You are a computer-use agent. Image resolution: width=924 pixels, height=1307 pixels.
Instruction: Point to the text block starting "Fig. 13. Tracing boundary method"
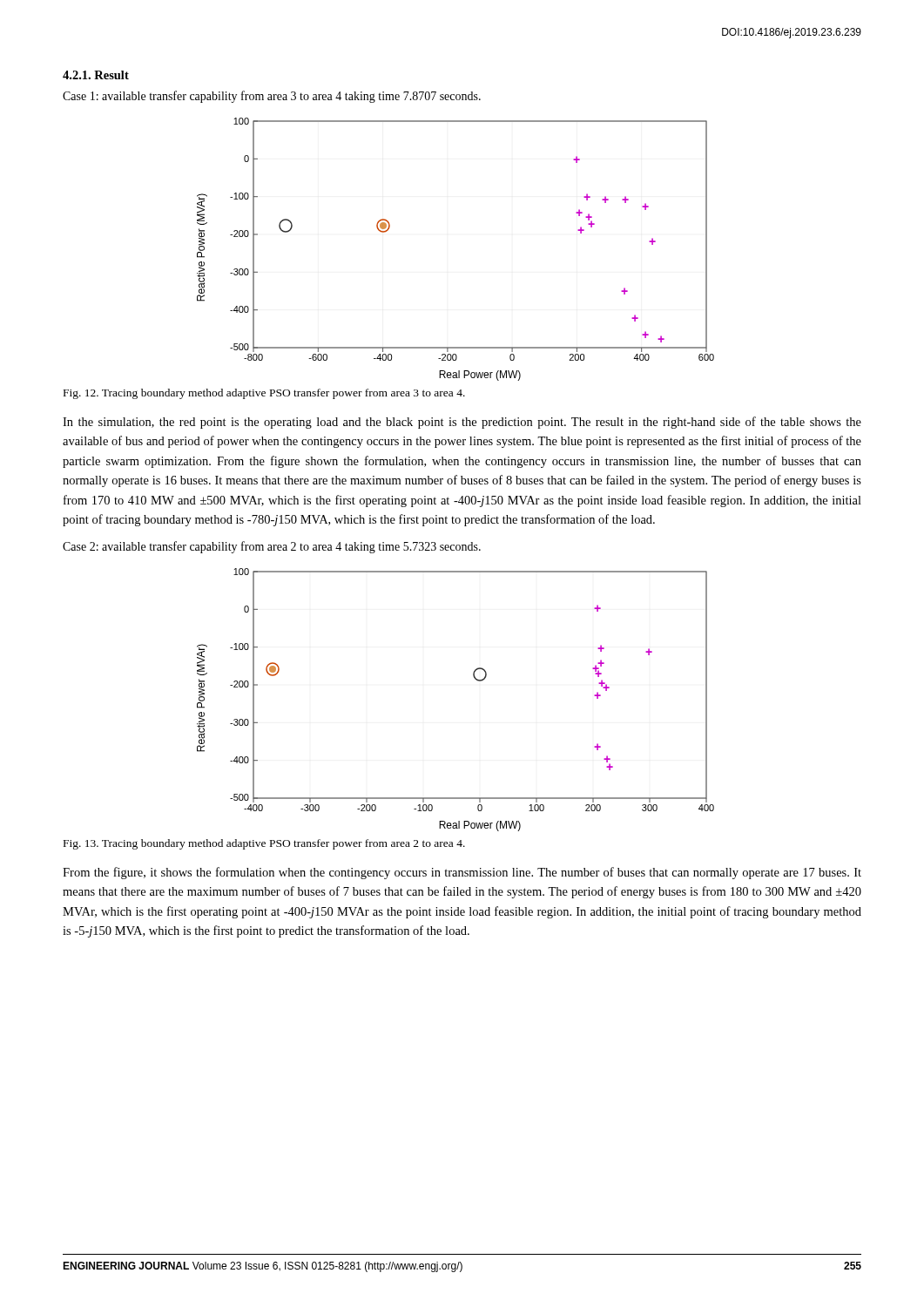coord(264,843)
